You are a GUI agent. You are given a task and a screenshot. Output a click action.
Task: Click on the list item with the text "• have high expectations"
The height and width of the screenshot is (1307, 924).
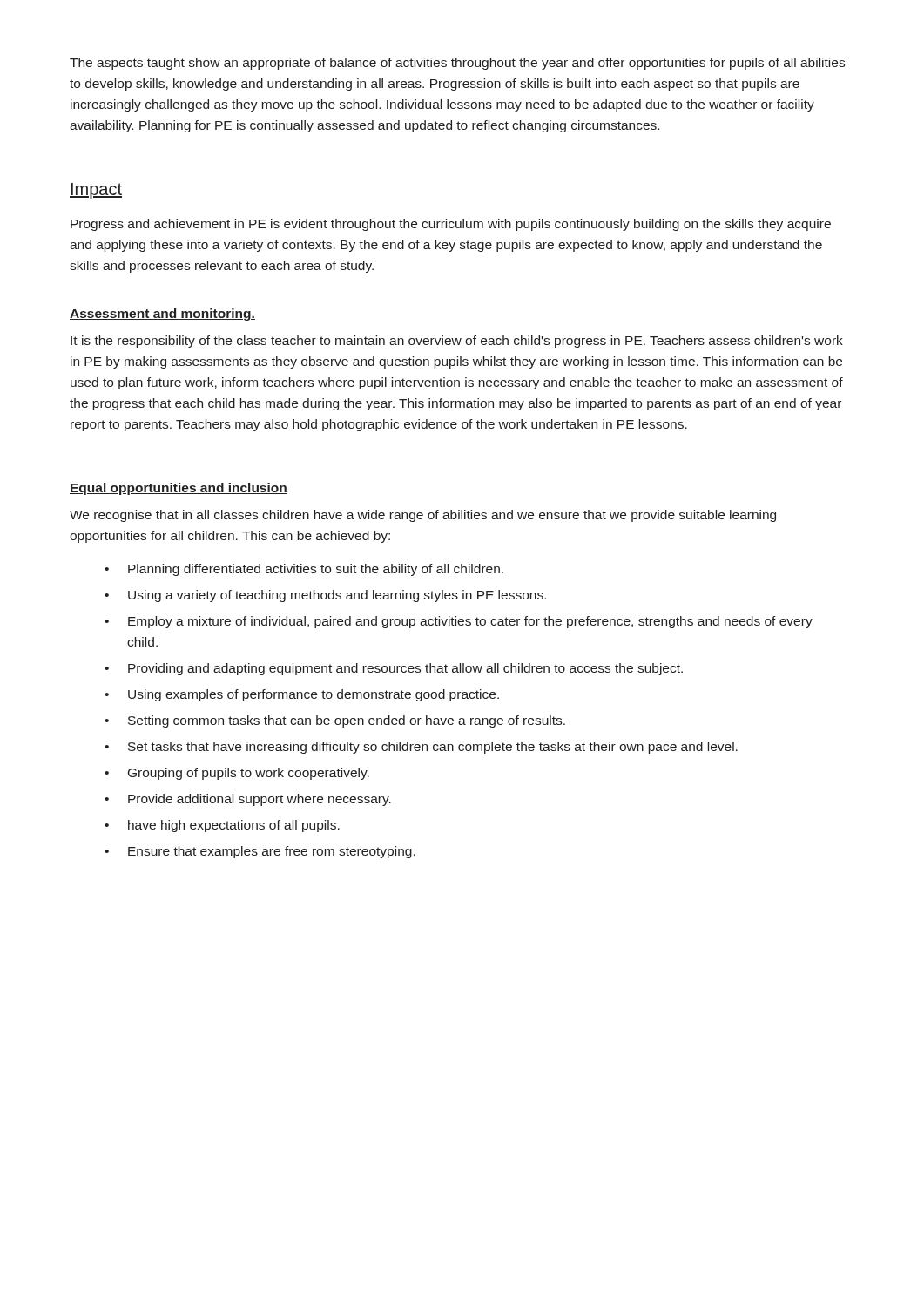pyautogui.click(x=222, y=826)
